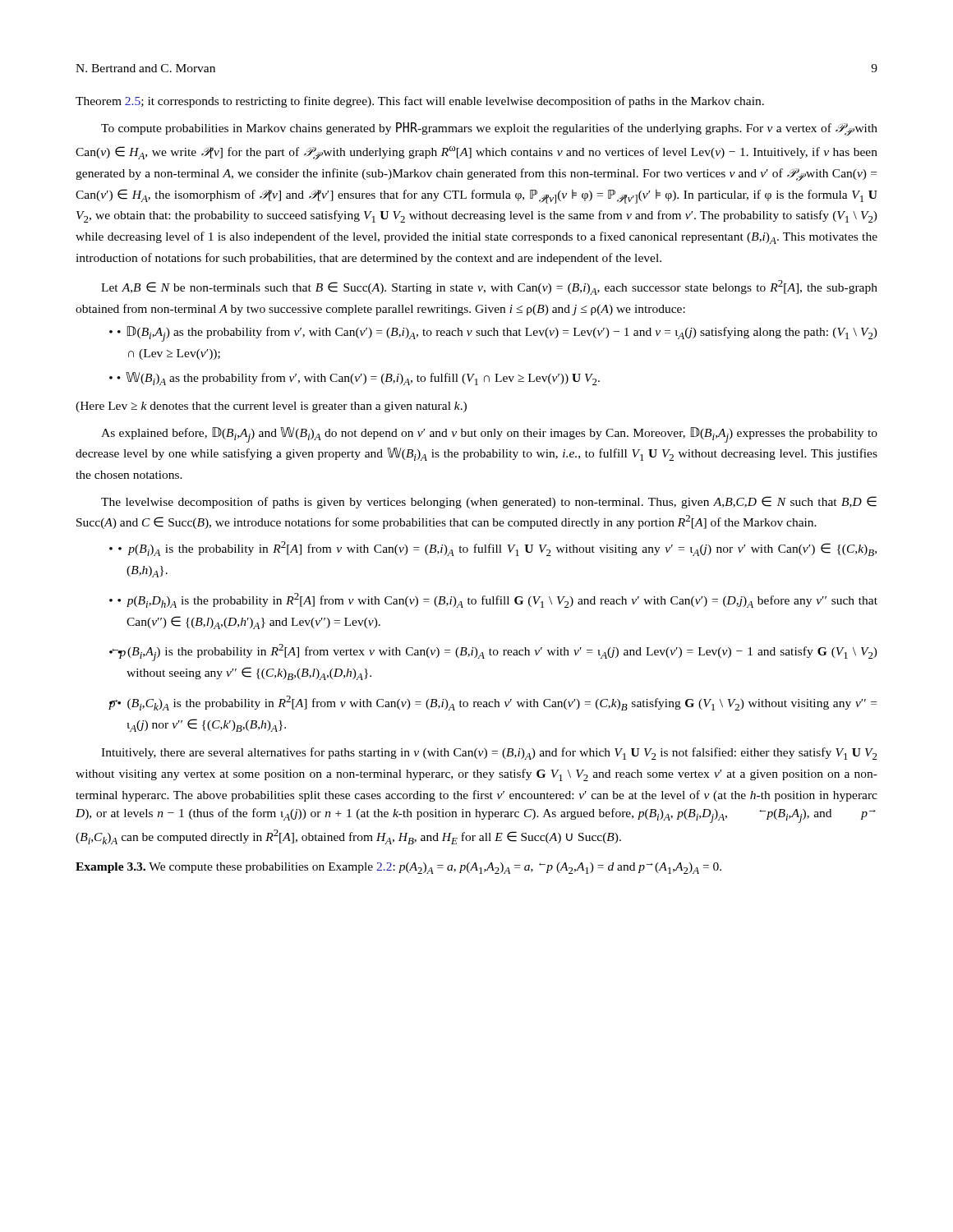The image size is (953, 1232).
Task: Locate the list item with the text "• ←p(Bi,Aj) is the probability in R2[A] from"
Action: (492, 663)
